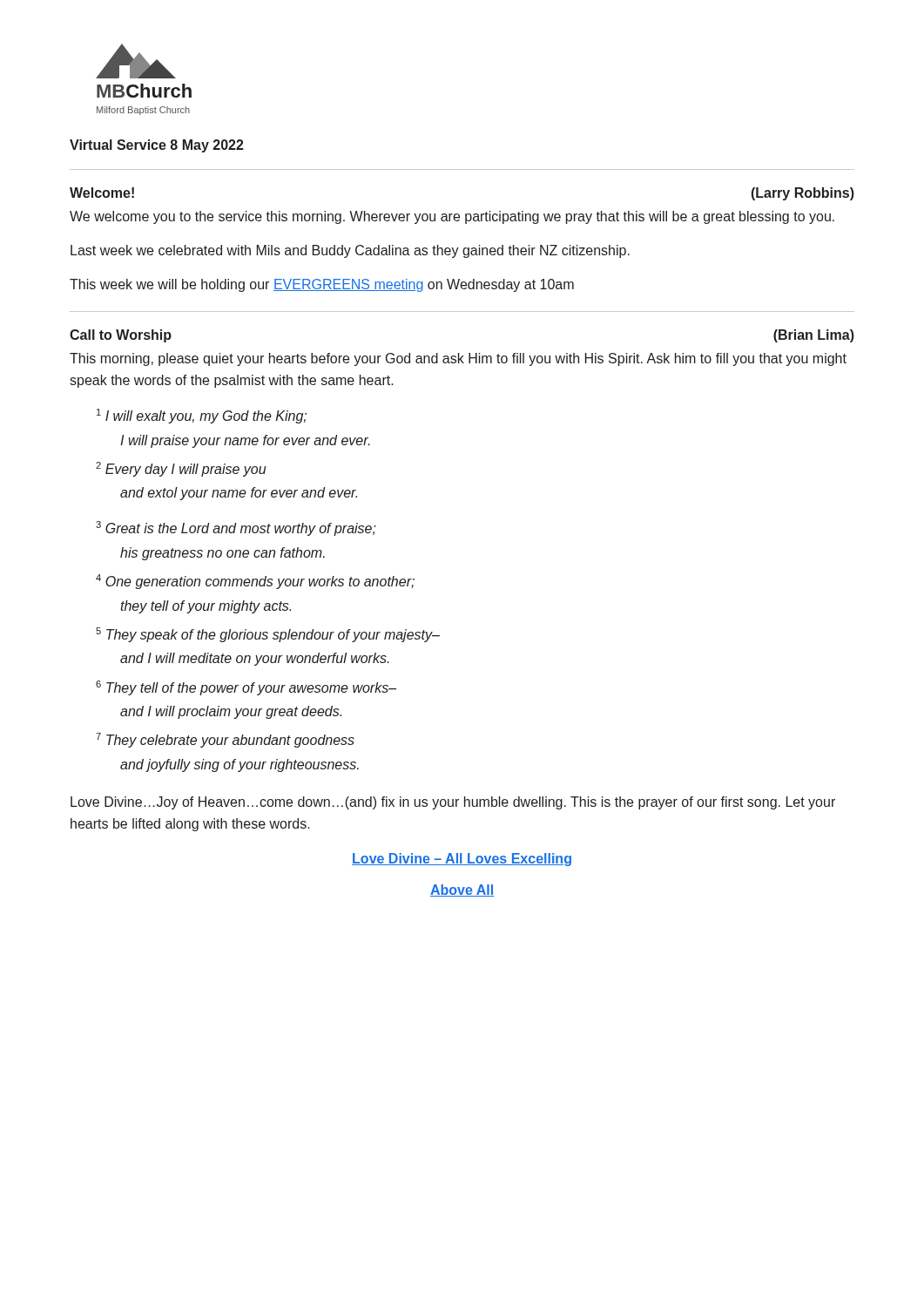
Task: Select the region starting "7 They celebrate your abundant goodness and"
Action: pos(225,740)
